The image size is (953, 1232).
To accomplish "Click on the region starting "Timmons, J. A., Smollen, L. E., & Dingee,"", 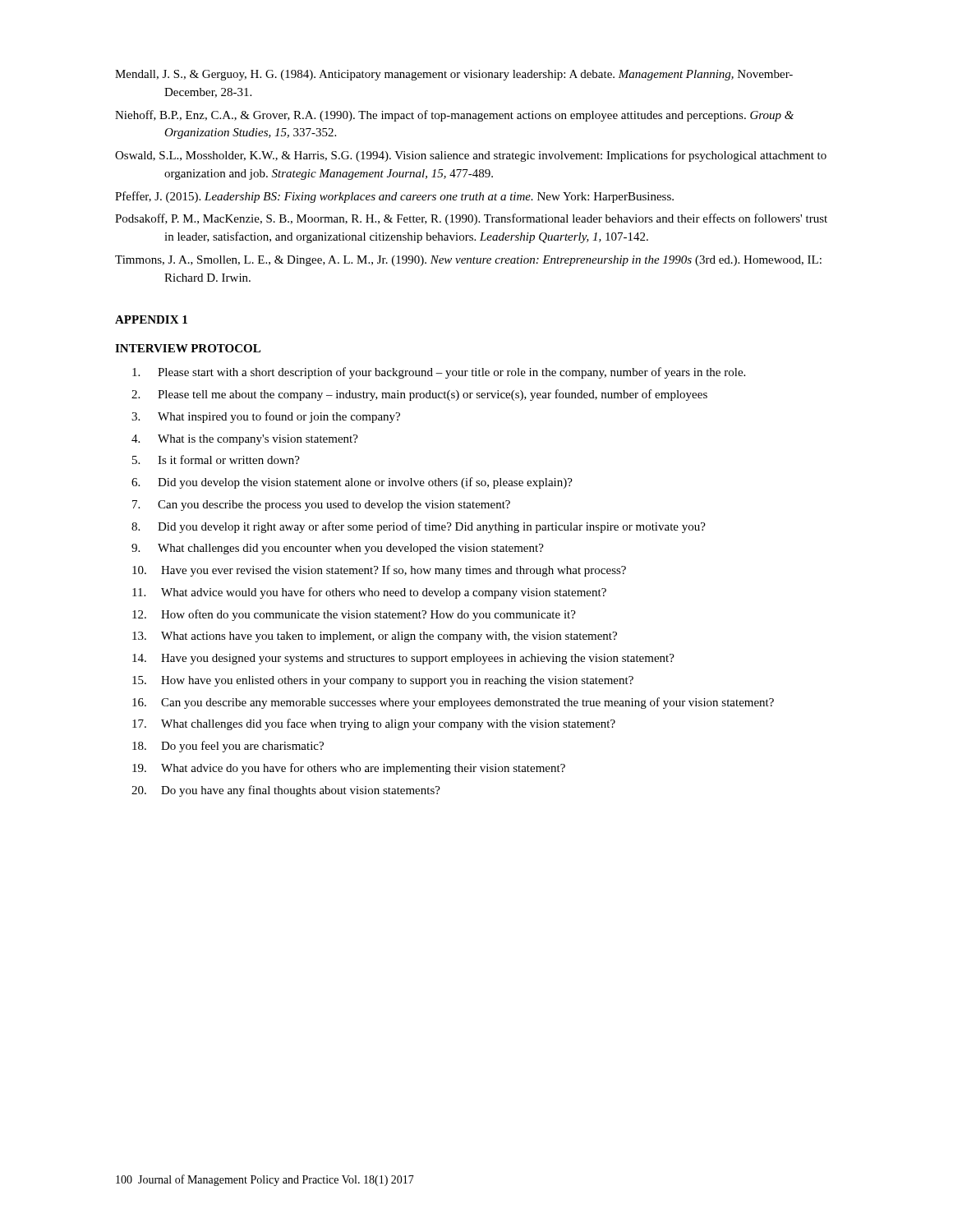I will [x=469, y=268].
